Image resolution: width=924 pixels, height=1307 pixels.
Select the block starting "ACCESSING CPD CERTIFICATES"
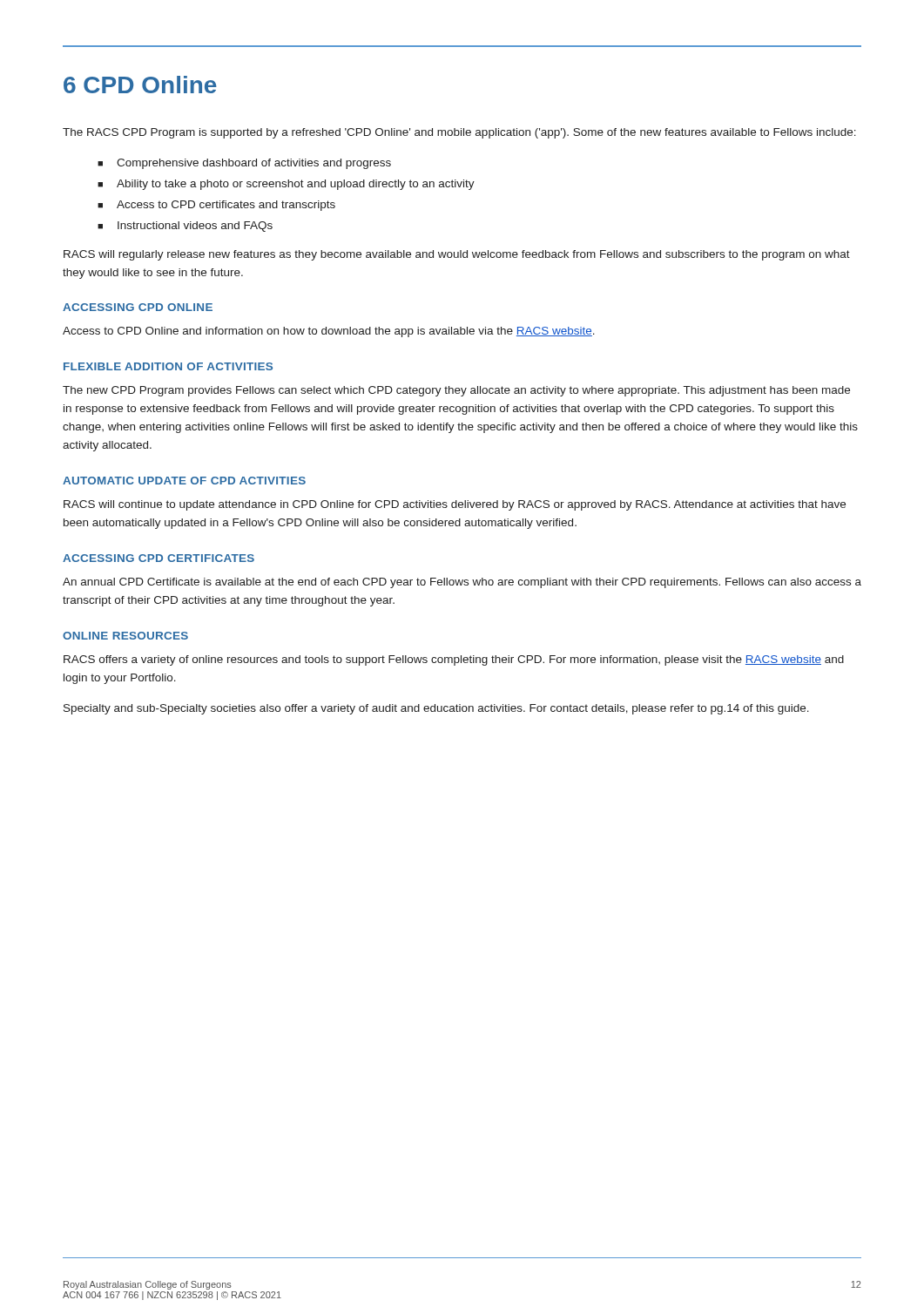159,558
